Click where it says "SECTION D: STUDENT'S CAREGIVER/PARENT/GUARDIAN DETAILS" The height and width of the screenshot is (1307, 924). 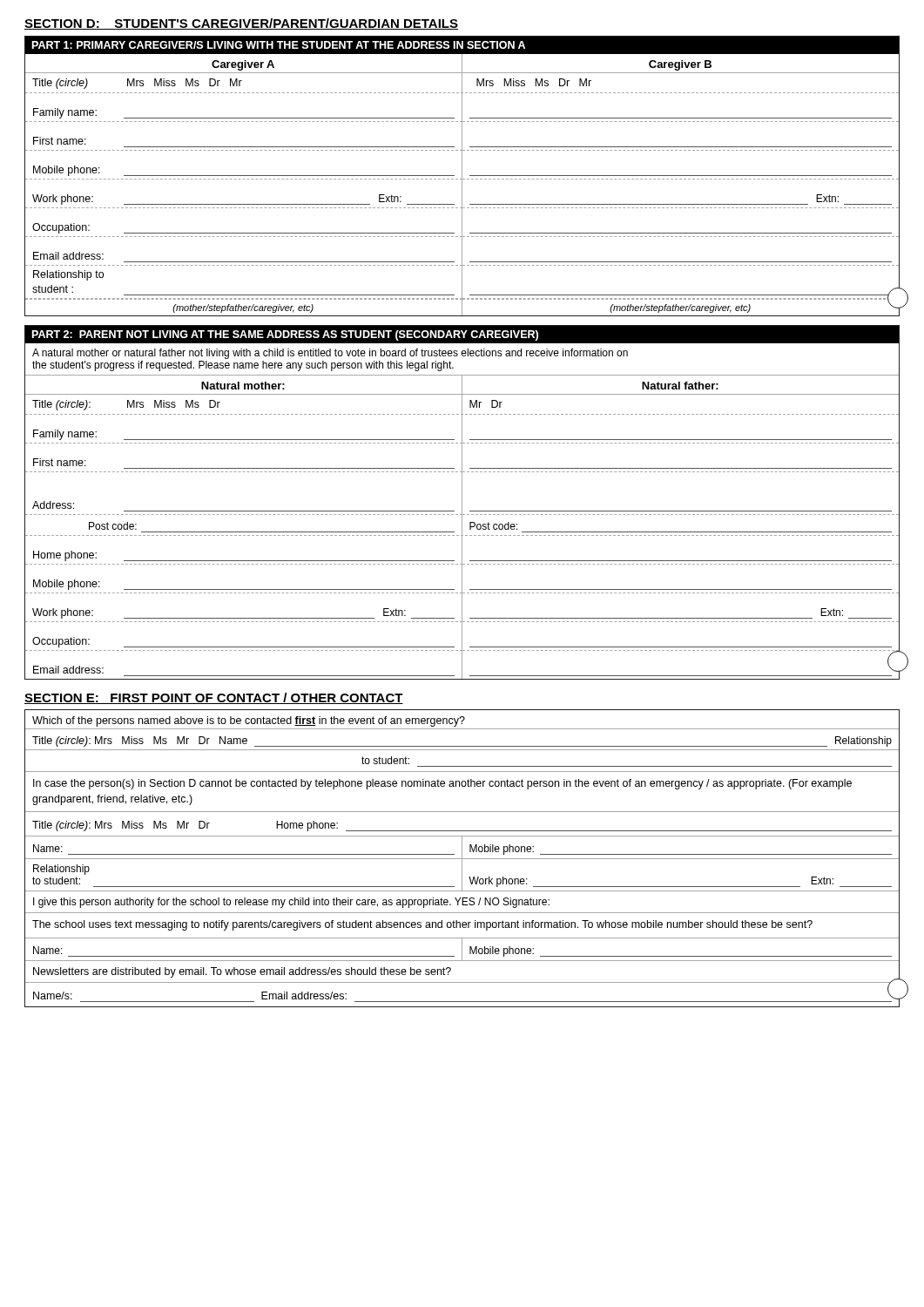[x=241, y=23]
